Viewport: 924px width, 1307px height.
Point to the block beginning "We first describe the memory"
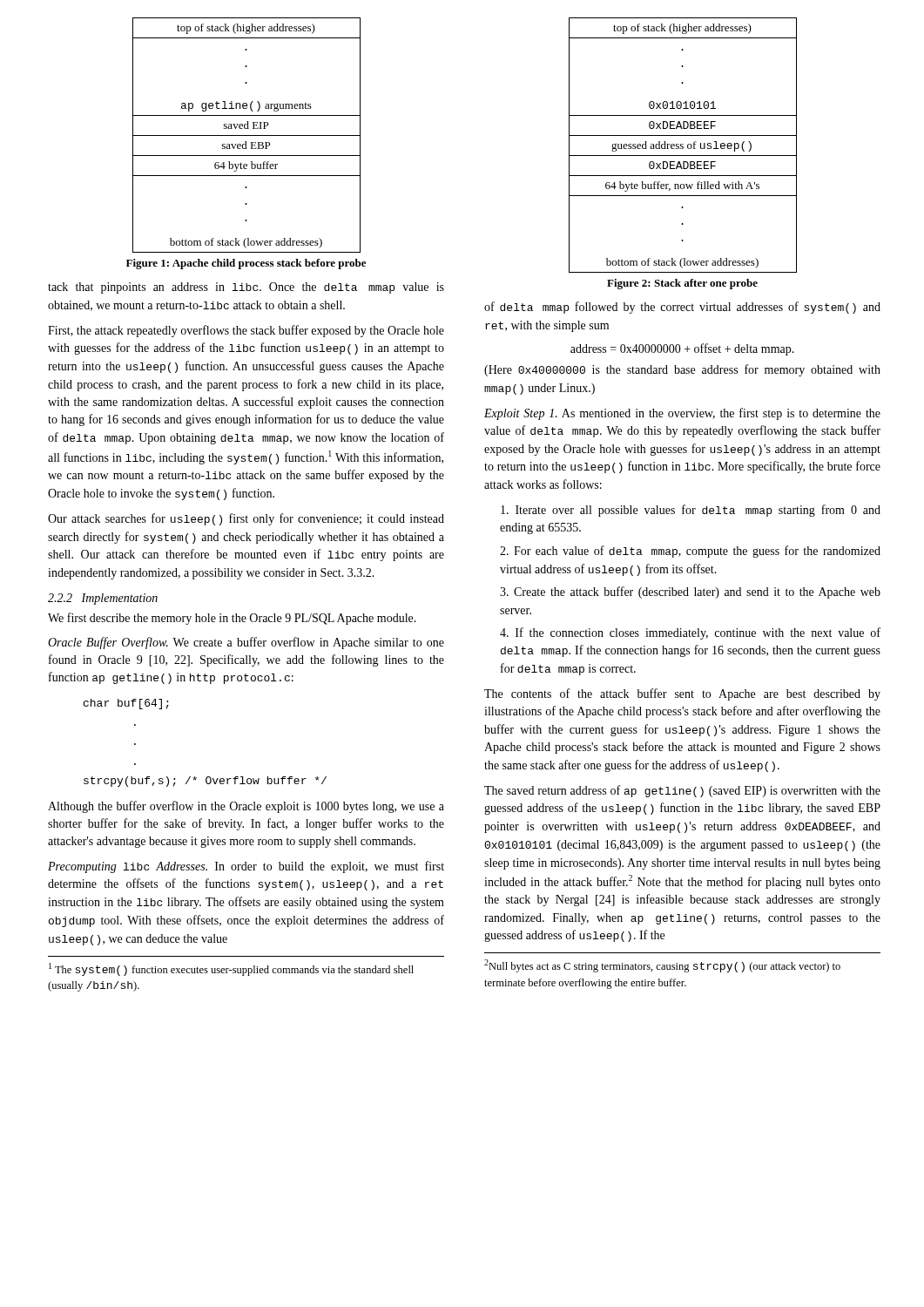pyautogui.click(x=246, y=649)
